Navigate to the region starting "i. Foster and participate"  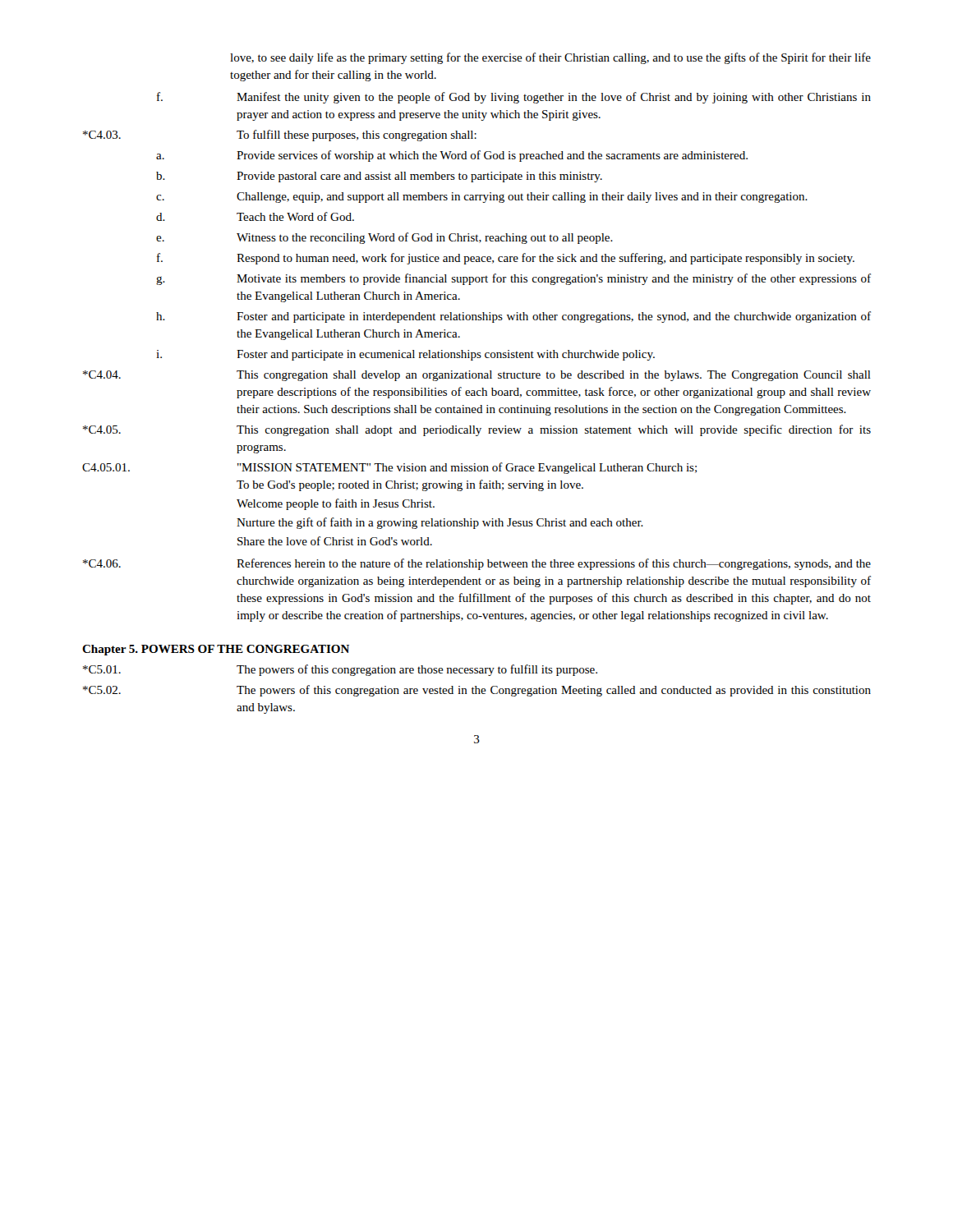coord(513,354)
